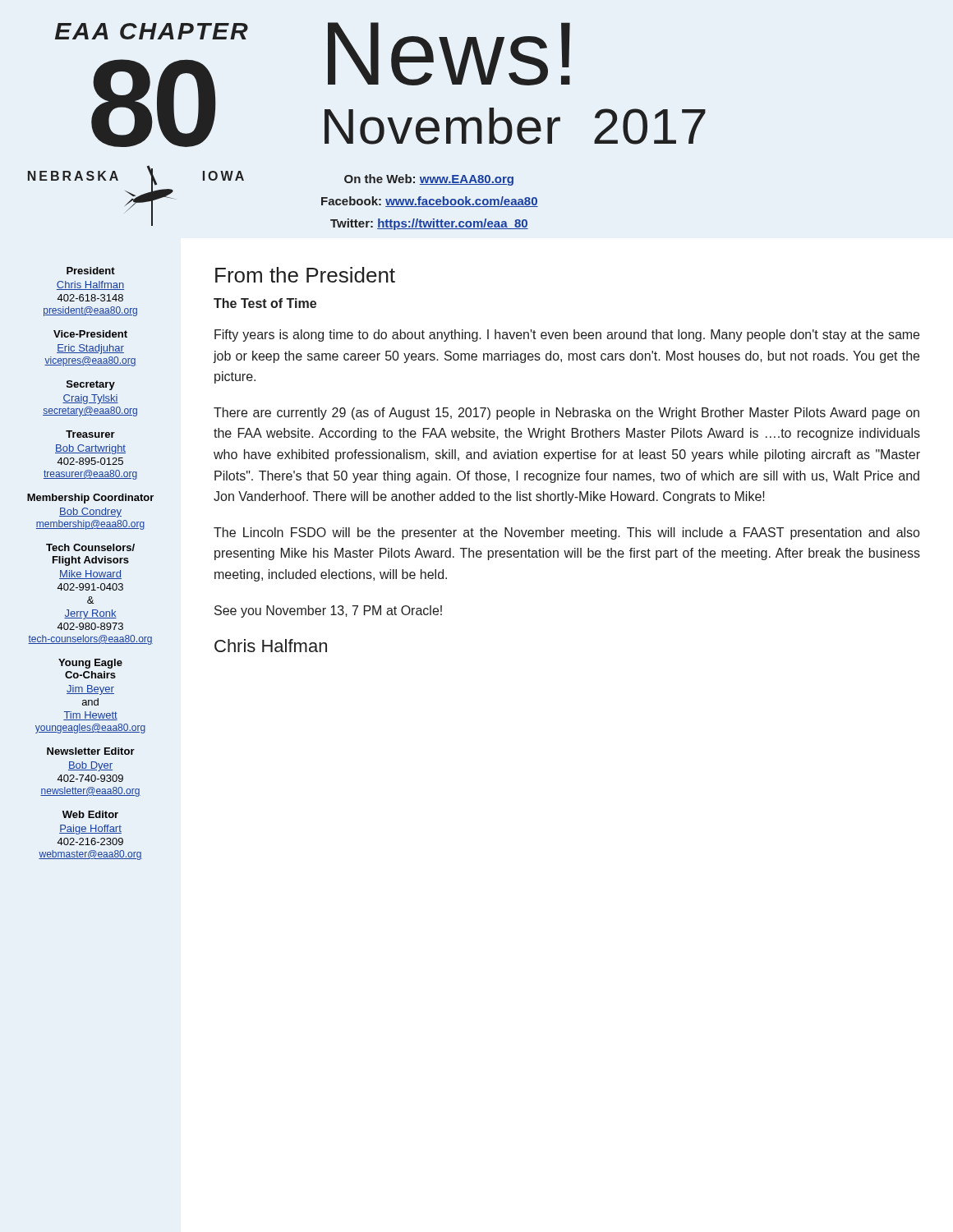
Task: Navigate to the passage starting "The Test of Time"
Action: (265, 303)
